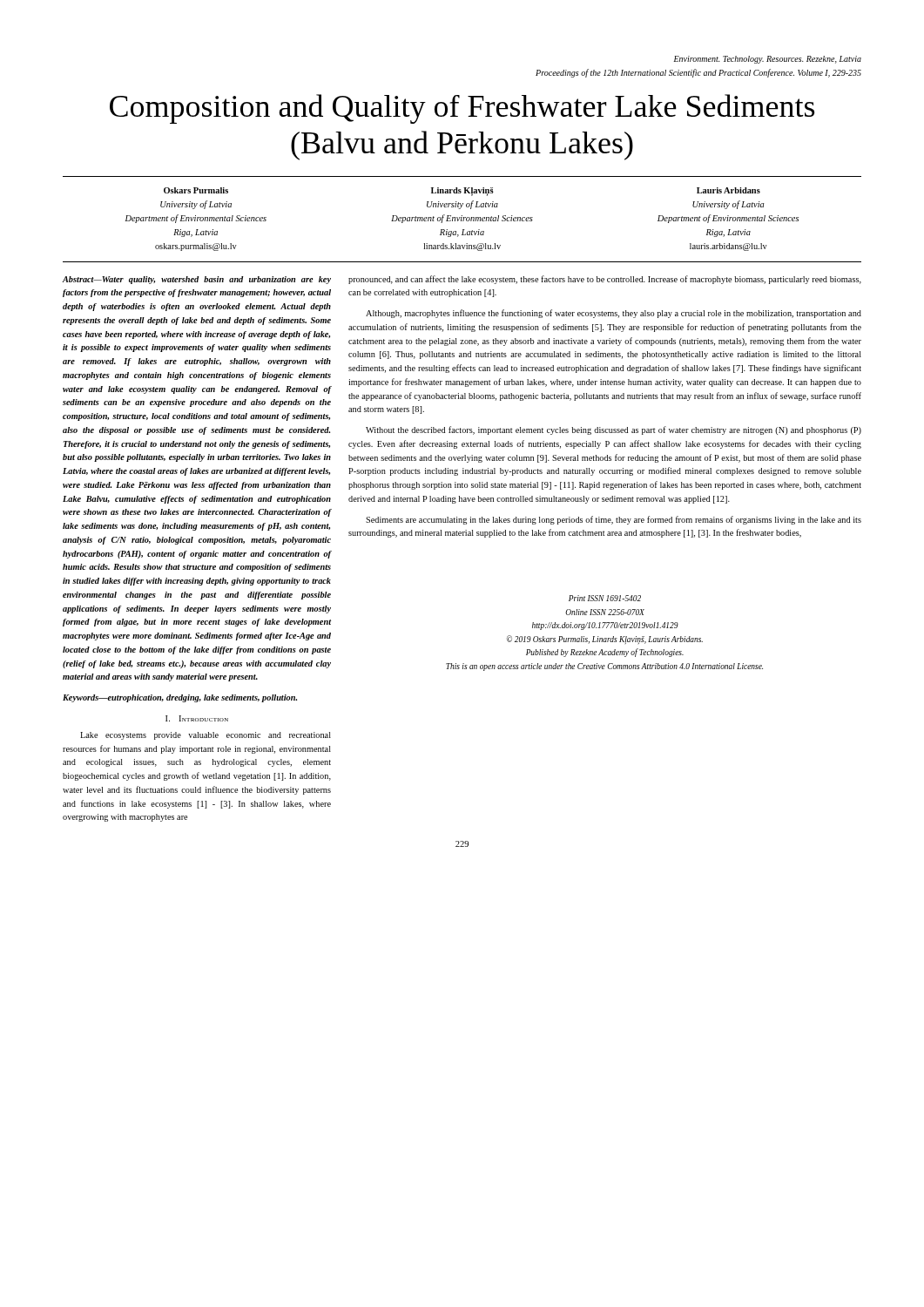
Task: Point to the element starting "Although, macrophytes influence the functioning of water"
Action: pyautogui.click(x=605, y=361)
